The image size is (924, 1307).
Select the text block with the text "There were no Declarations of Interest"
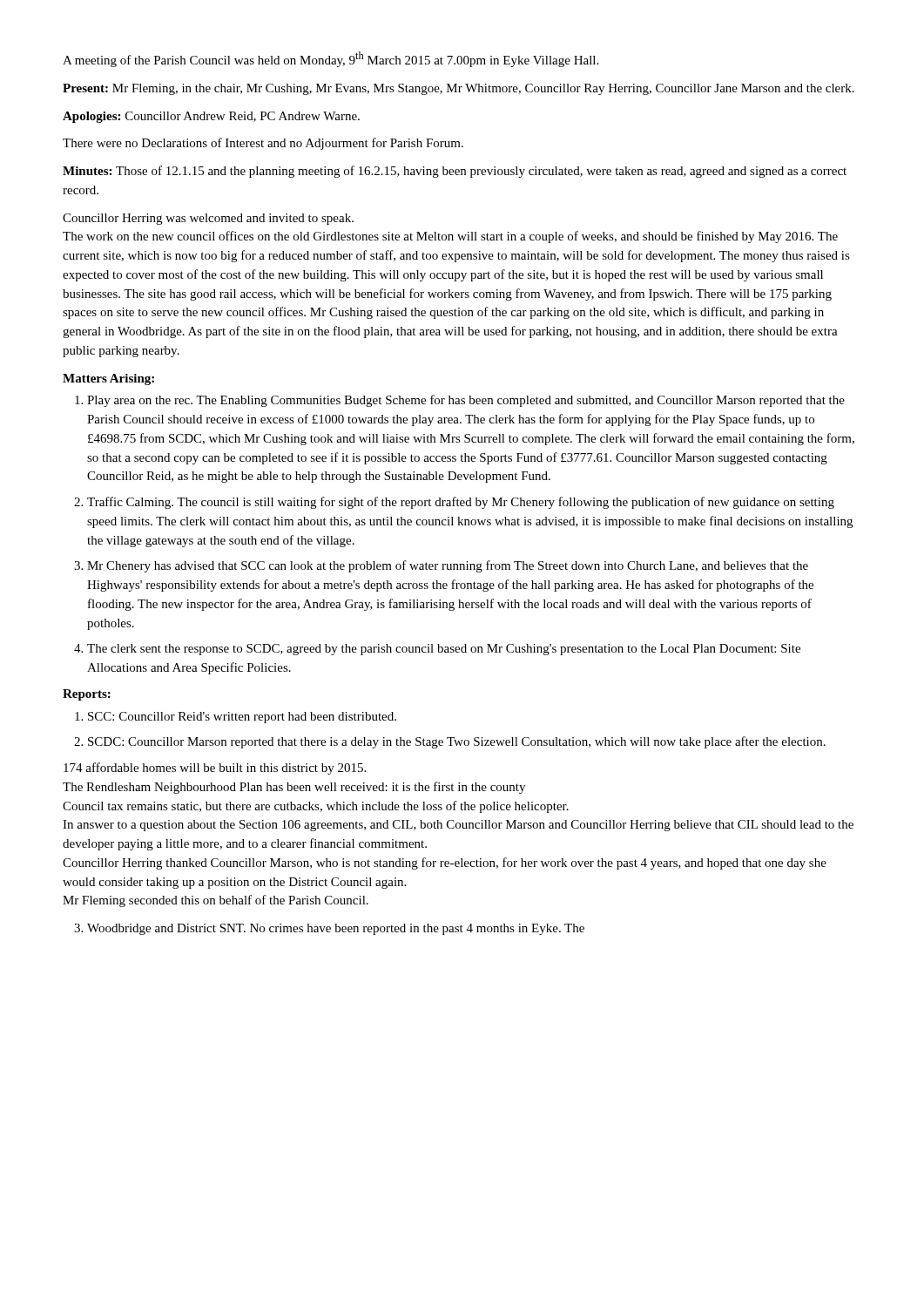[462, 144]
